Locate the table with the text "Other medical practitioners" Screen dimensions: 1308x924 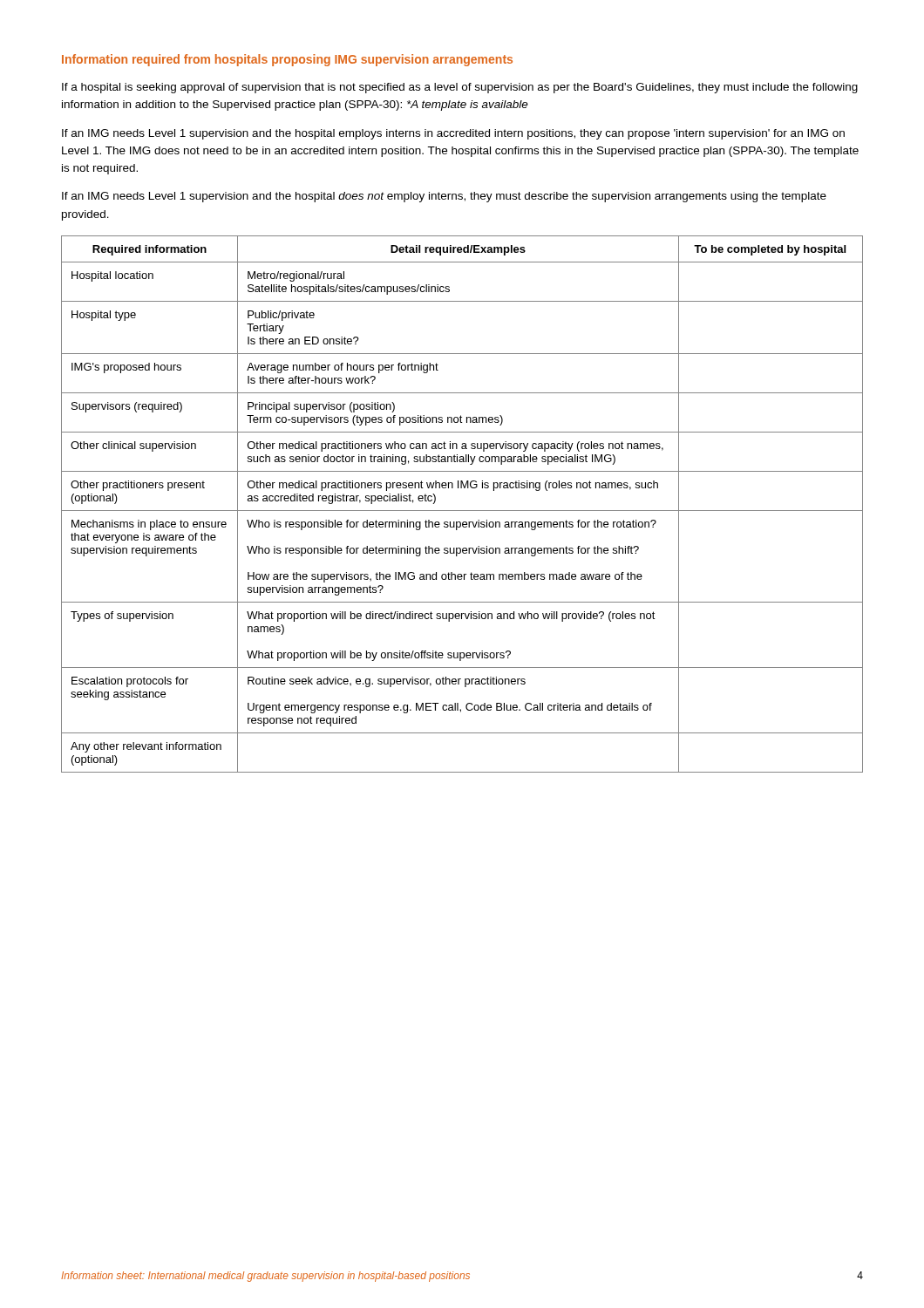pyautogui.click(x=462, y=504)
